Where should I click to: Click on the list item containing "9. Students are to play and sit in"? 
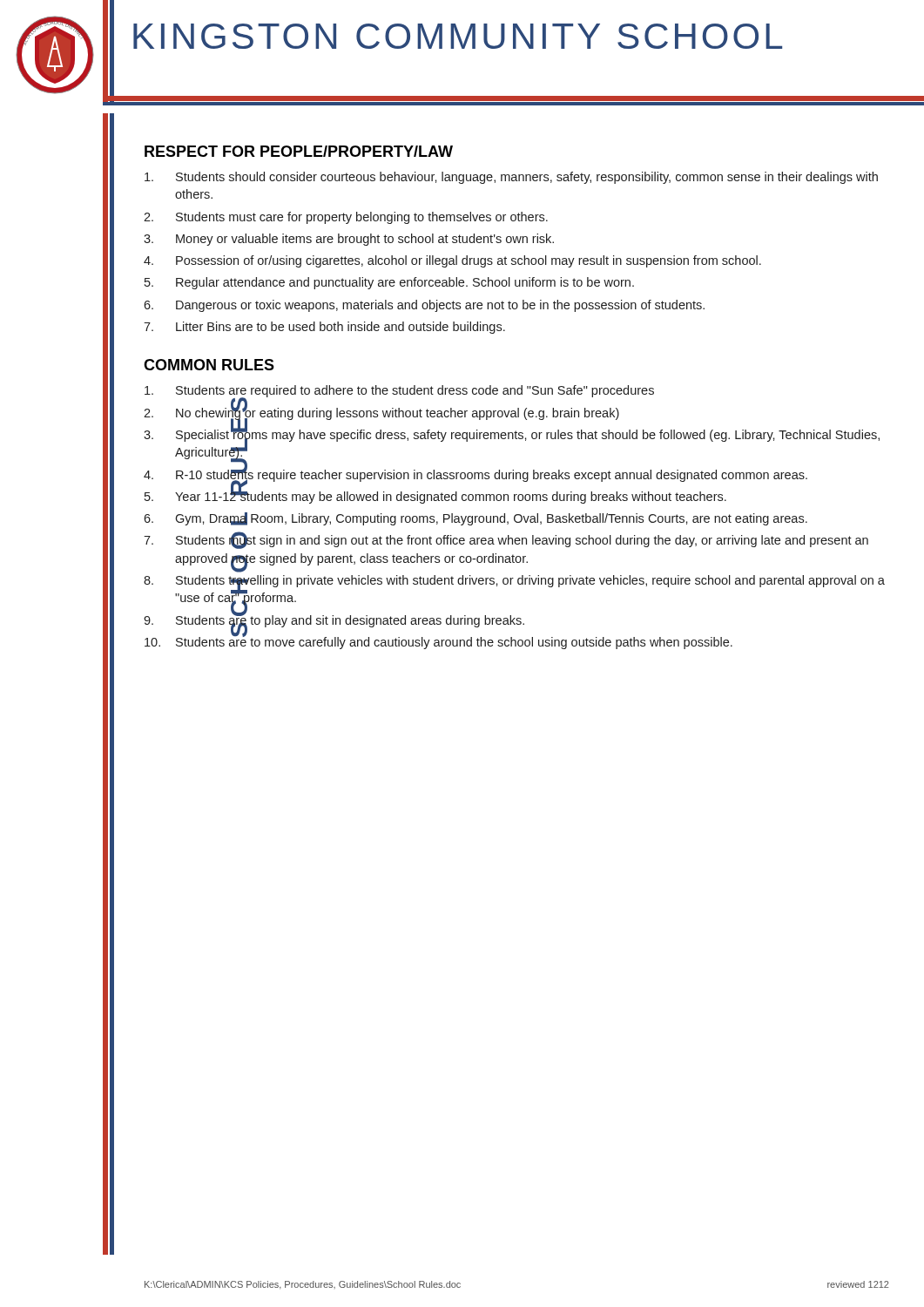pos(516,620)
